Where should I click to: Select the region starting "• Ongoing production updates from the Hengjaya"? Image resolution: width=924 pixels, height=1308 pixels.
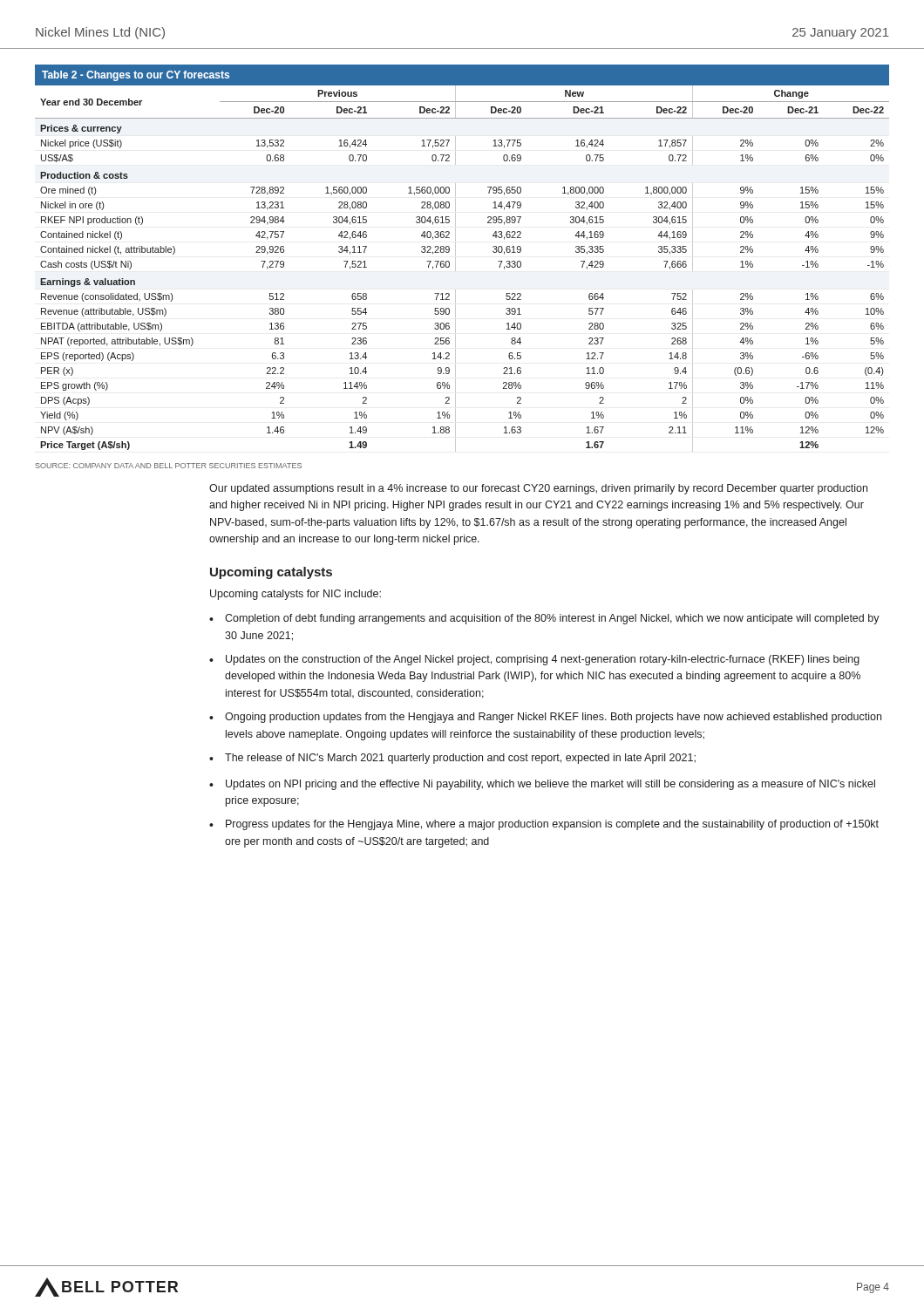pos(549,726)
